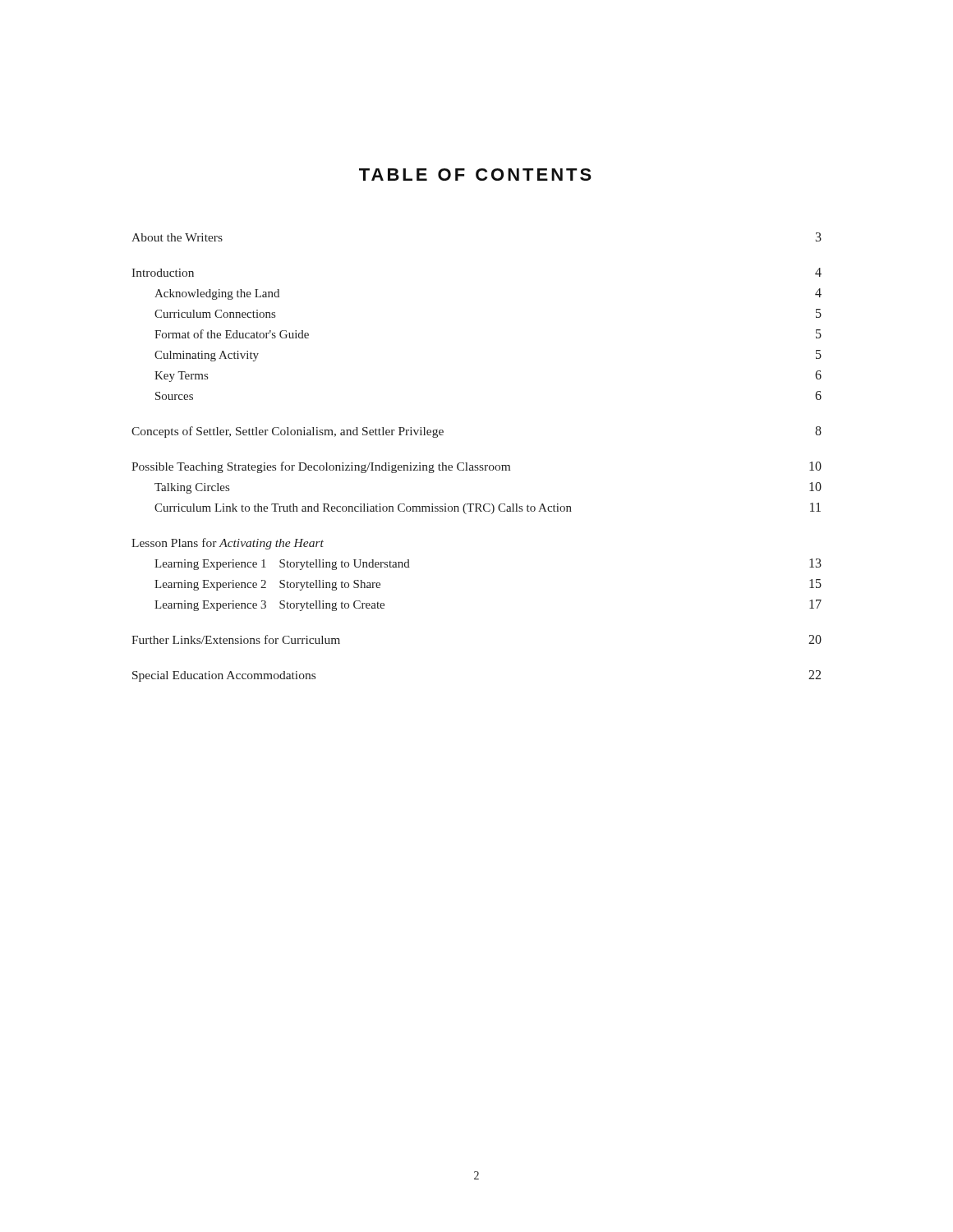This screenshot has height=1232, width=953.
Task: Select the text block starting "Lesson Plans for Activating the Heart"
Action: (x=228, y=544)
